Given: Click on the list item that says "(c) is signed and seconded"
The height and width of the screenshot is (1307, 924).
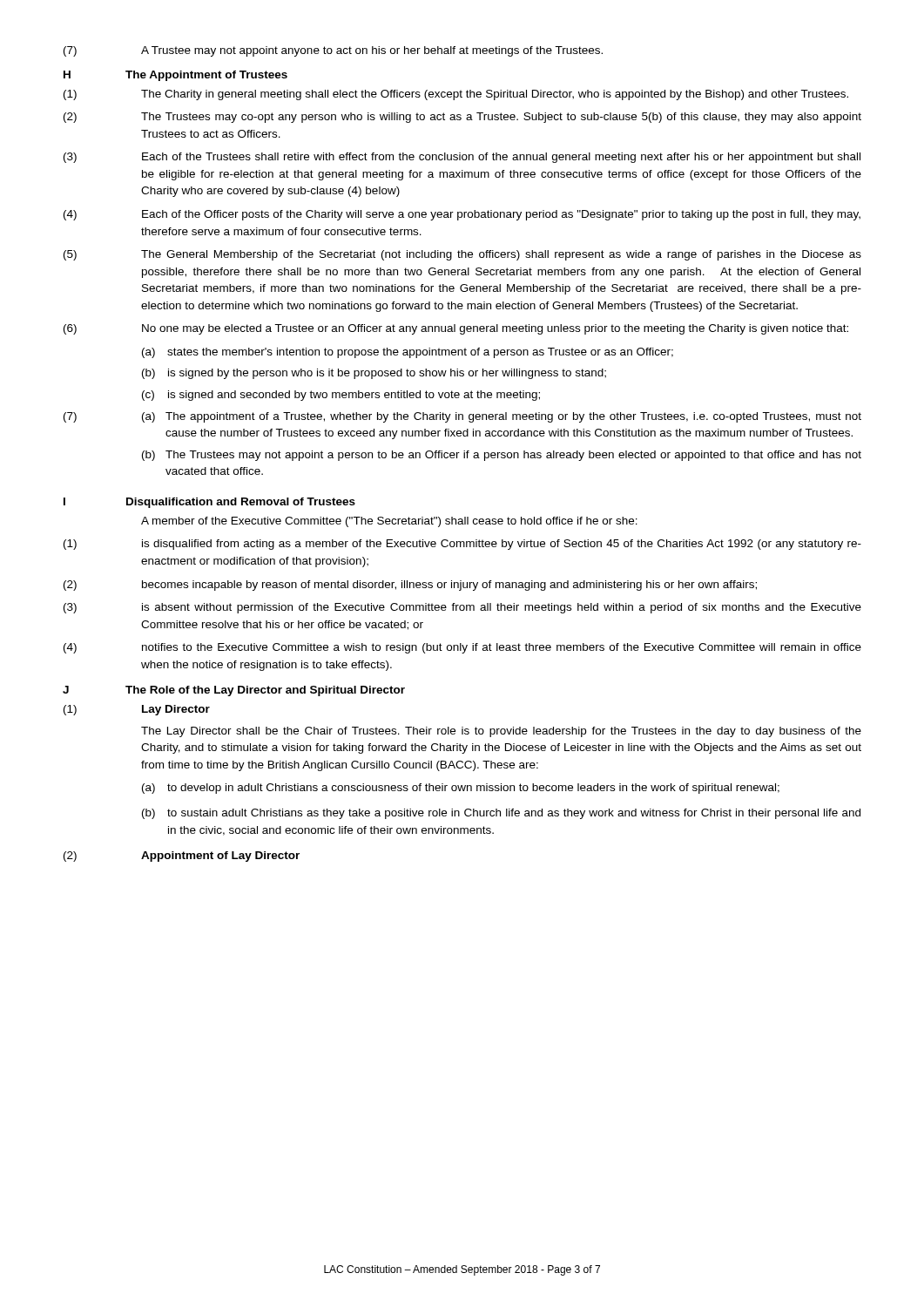Looking at the screenshot, I should 501,395.
